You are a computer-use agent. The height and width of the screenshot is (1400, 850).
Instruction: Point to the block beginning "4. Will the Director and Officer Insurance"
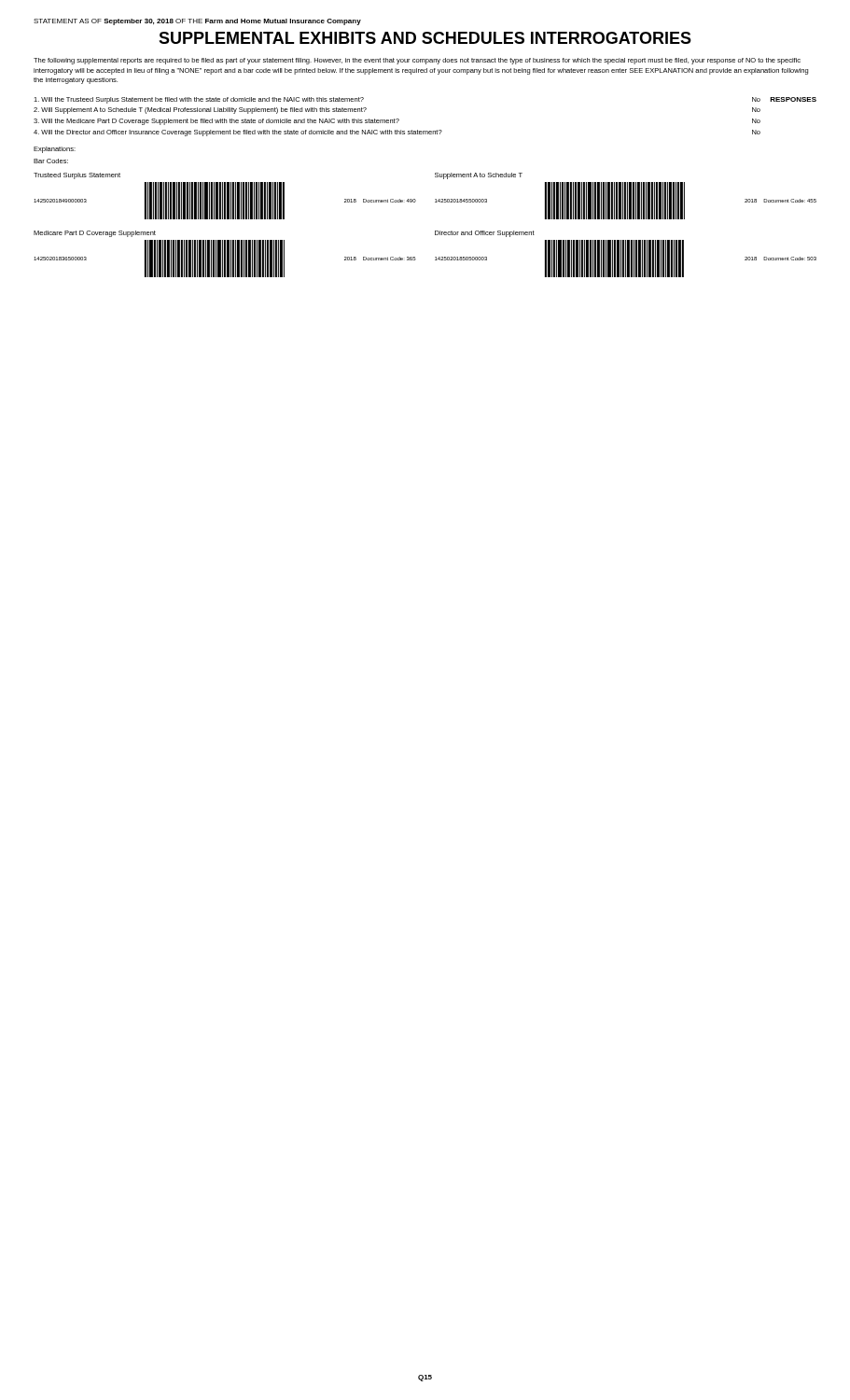(x=397, y=132)
